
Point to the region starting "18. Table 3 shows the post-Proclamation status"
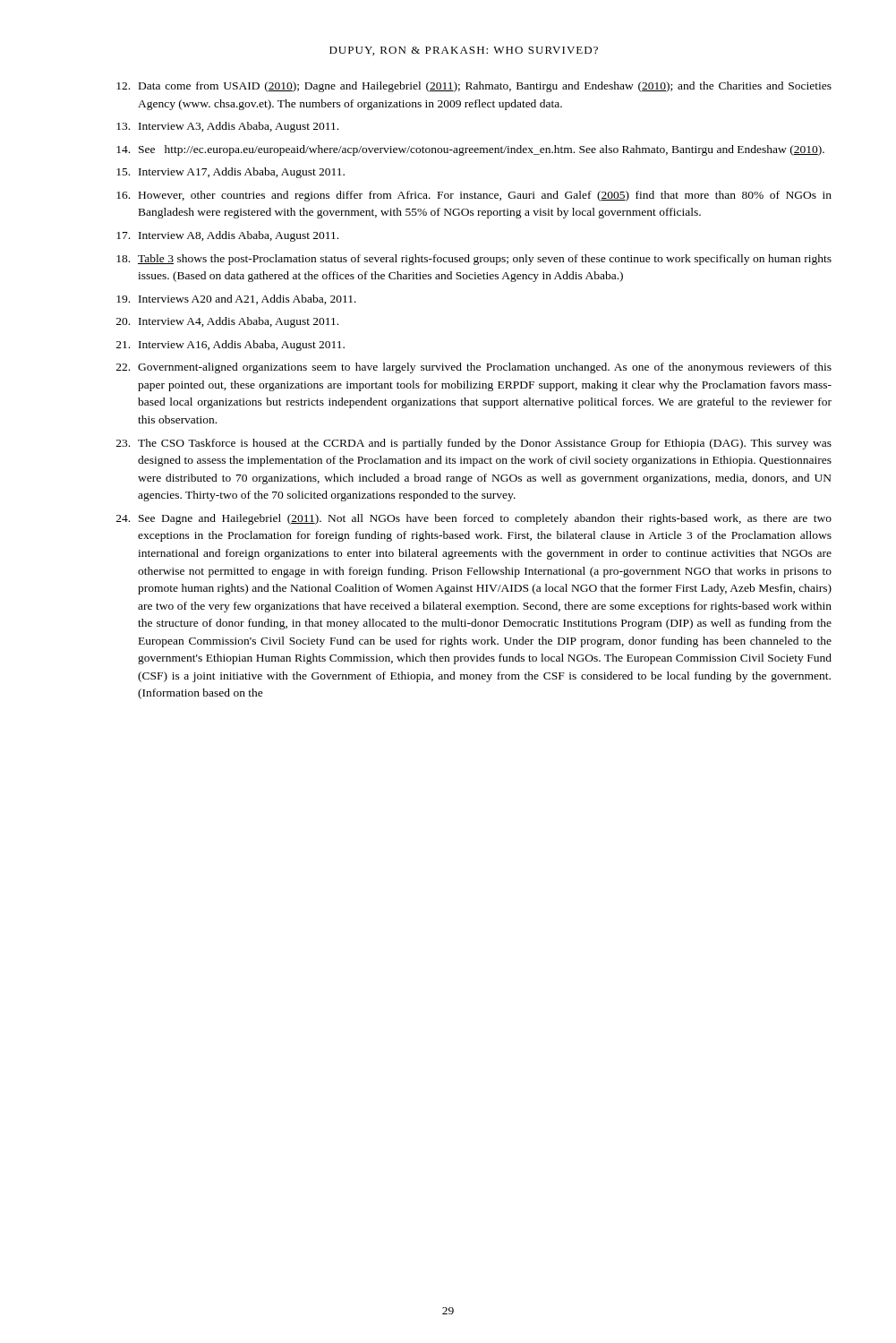tap(464, 267)
